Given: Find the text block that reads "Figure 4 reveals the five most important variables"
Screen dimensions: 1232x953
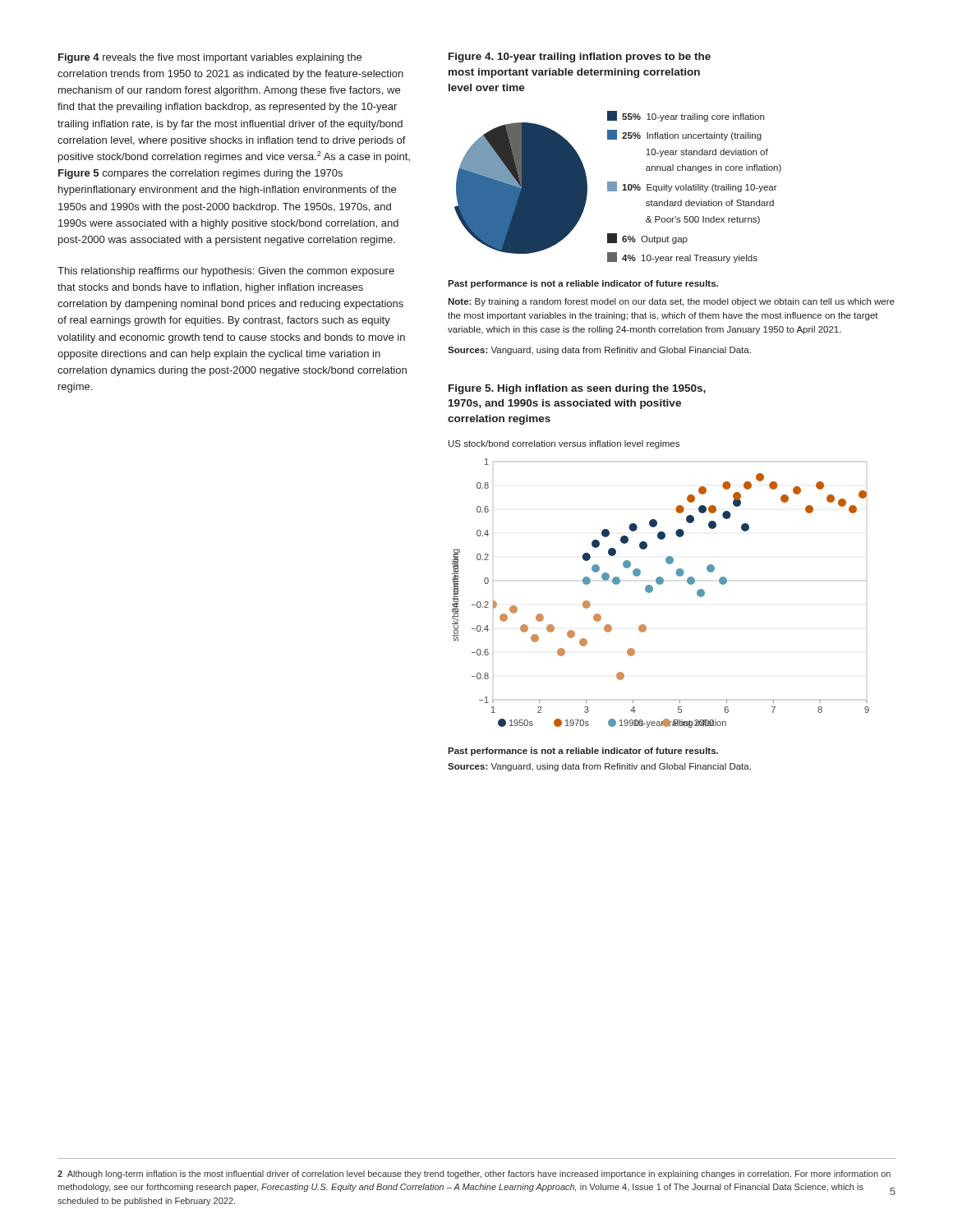Looking at the screenshot, I should pos(234,148).
